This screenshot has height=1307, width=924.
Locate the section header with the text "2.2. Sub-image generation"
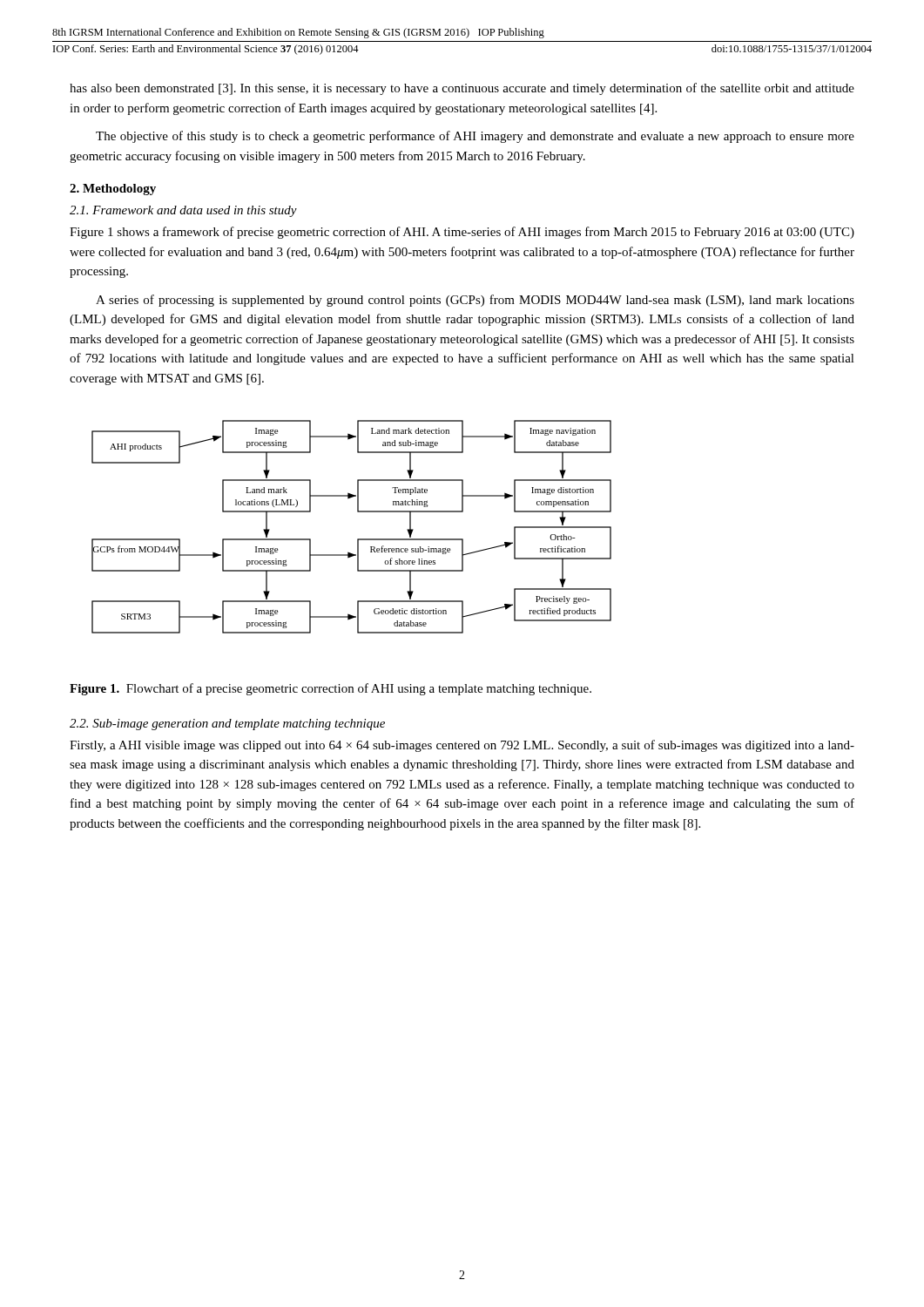(227, 723)
